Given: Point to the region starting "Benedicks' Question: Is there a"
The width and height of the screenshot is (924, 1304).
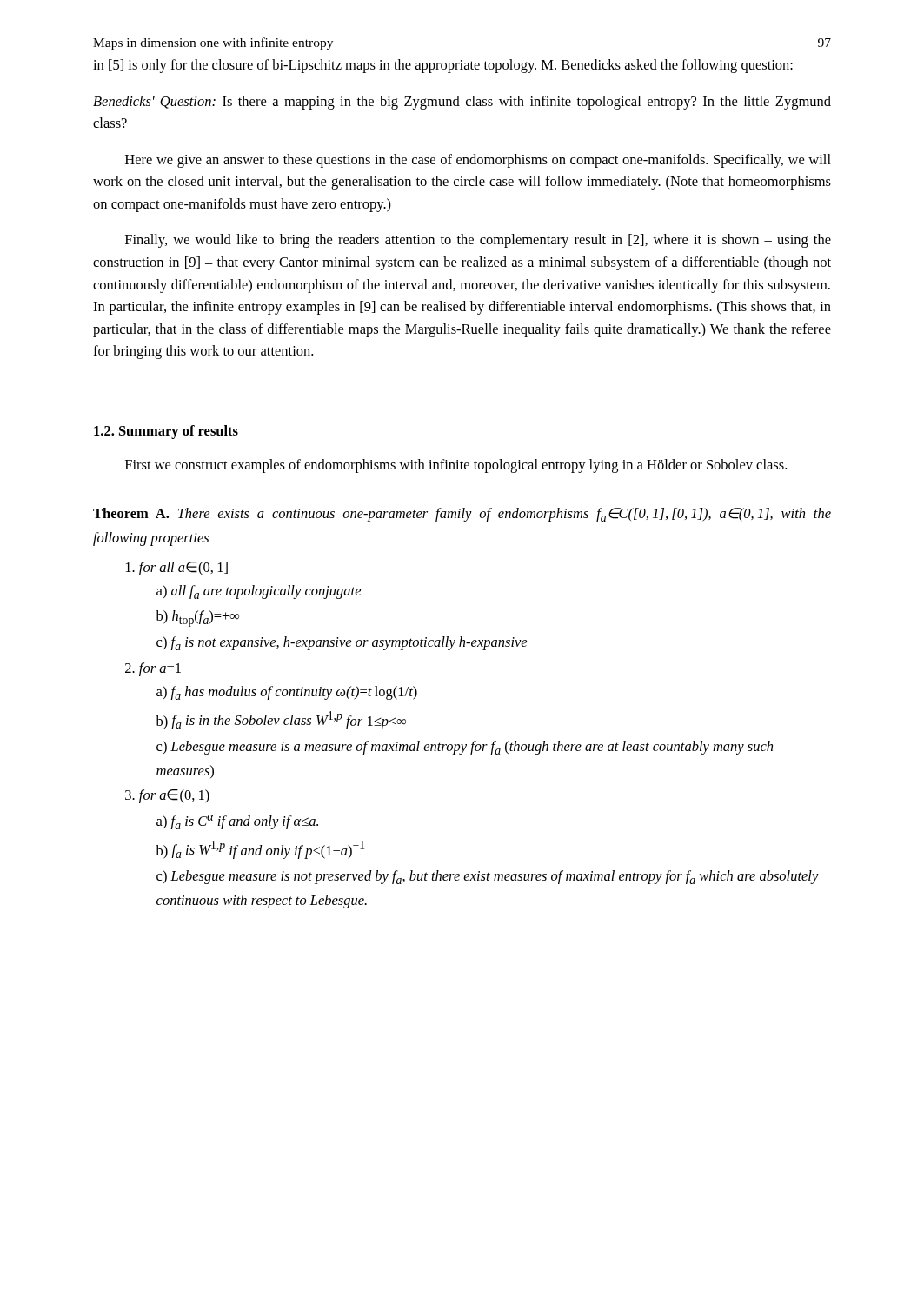Looking at the screenshot, I should (x=462, y=112).
